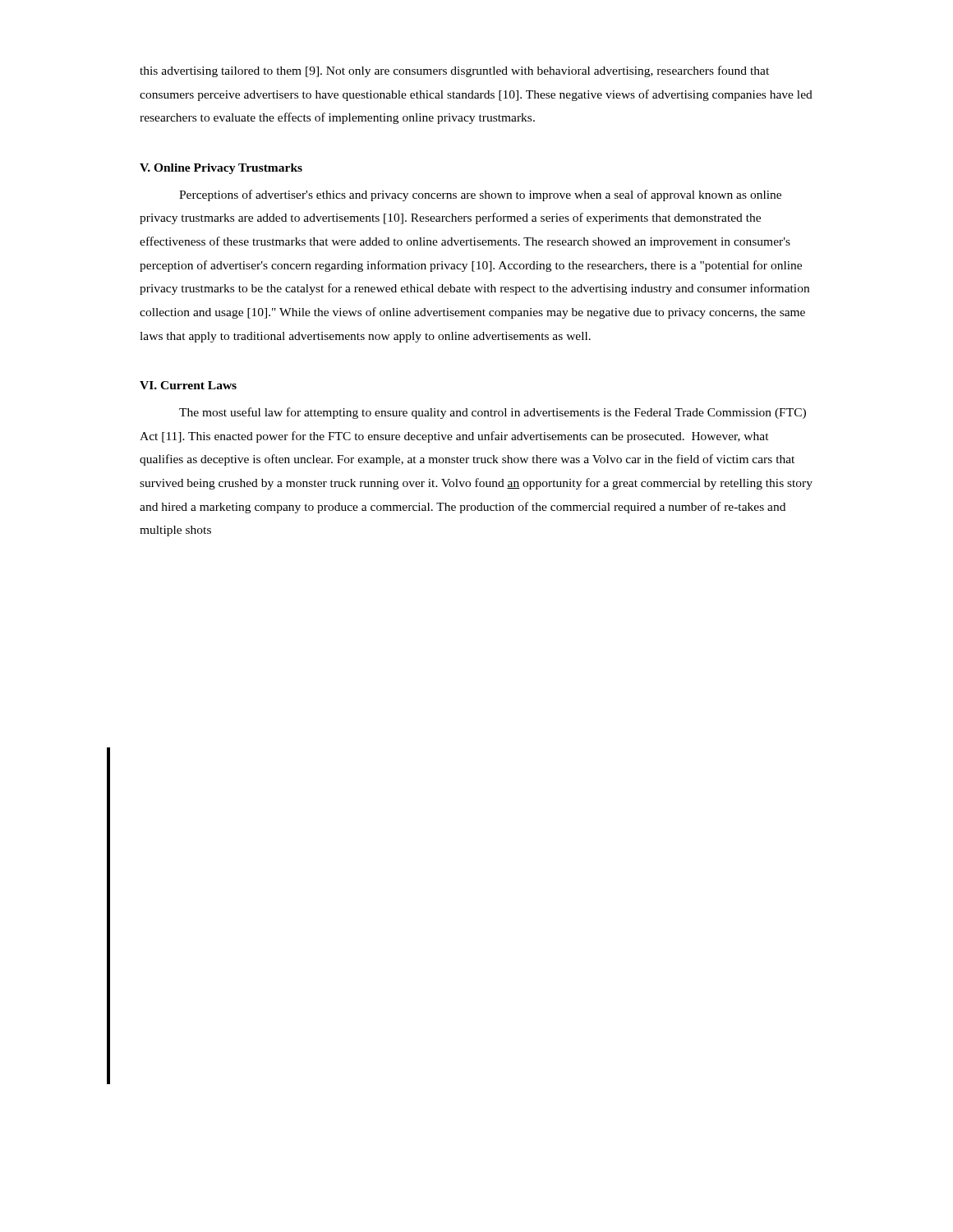Locate the text block starting "V. Online Privacy Trustmarks"

point(221,167)
